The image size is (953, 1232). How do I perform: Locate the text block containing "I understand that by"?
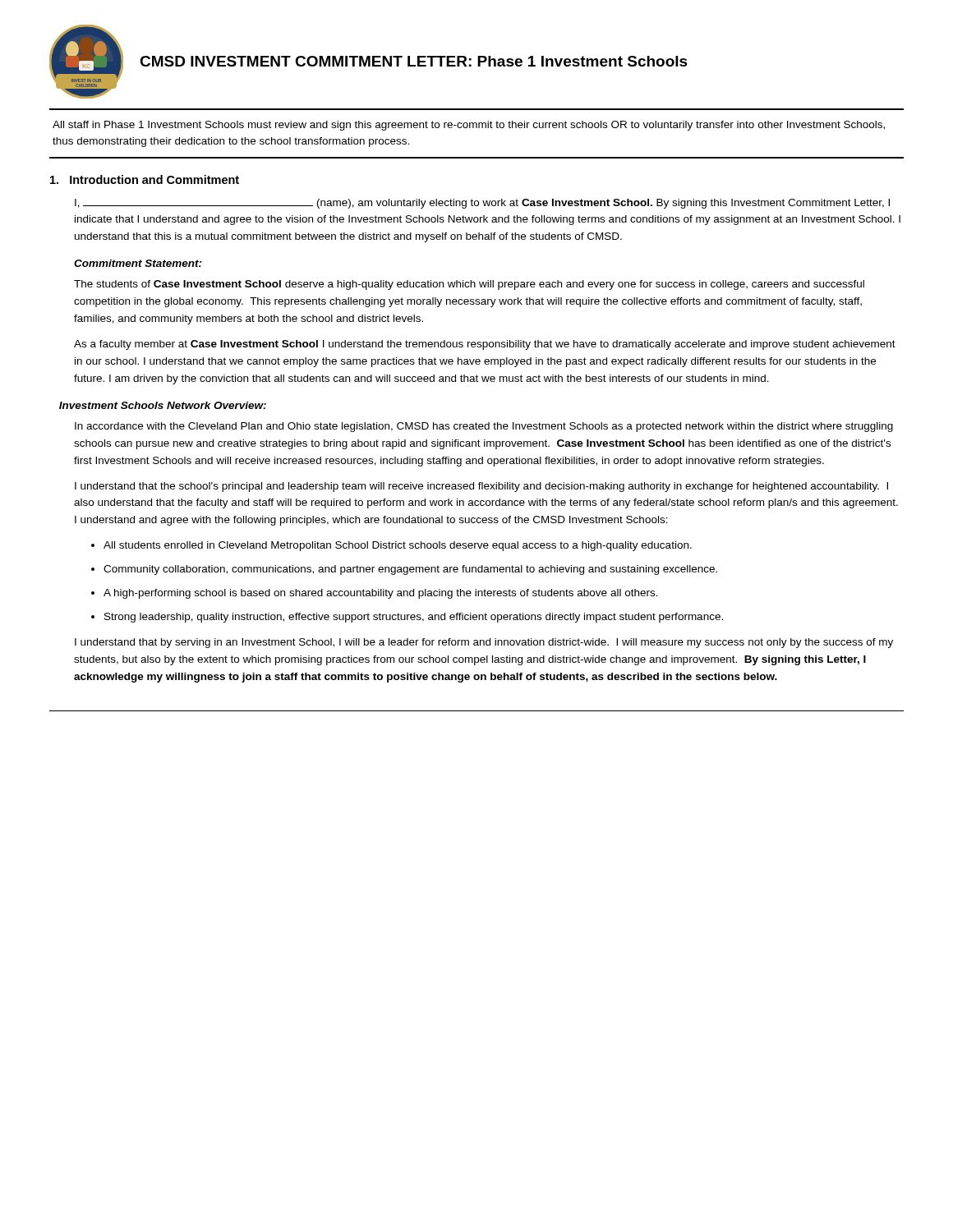click(x=484, y=659)
